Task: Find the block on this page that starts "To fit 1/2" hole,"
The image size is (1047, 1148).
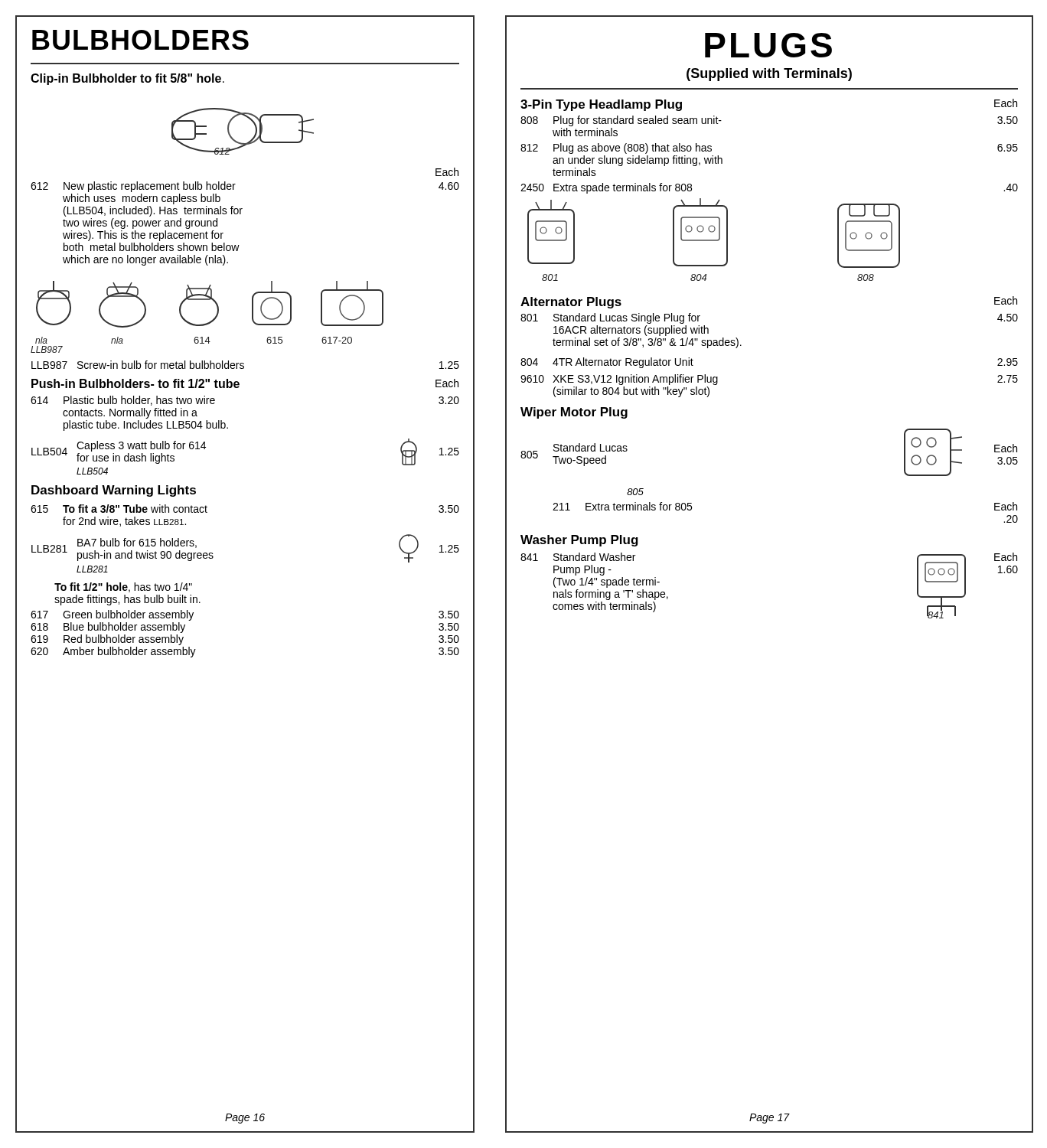Action: (116, 593)
